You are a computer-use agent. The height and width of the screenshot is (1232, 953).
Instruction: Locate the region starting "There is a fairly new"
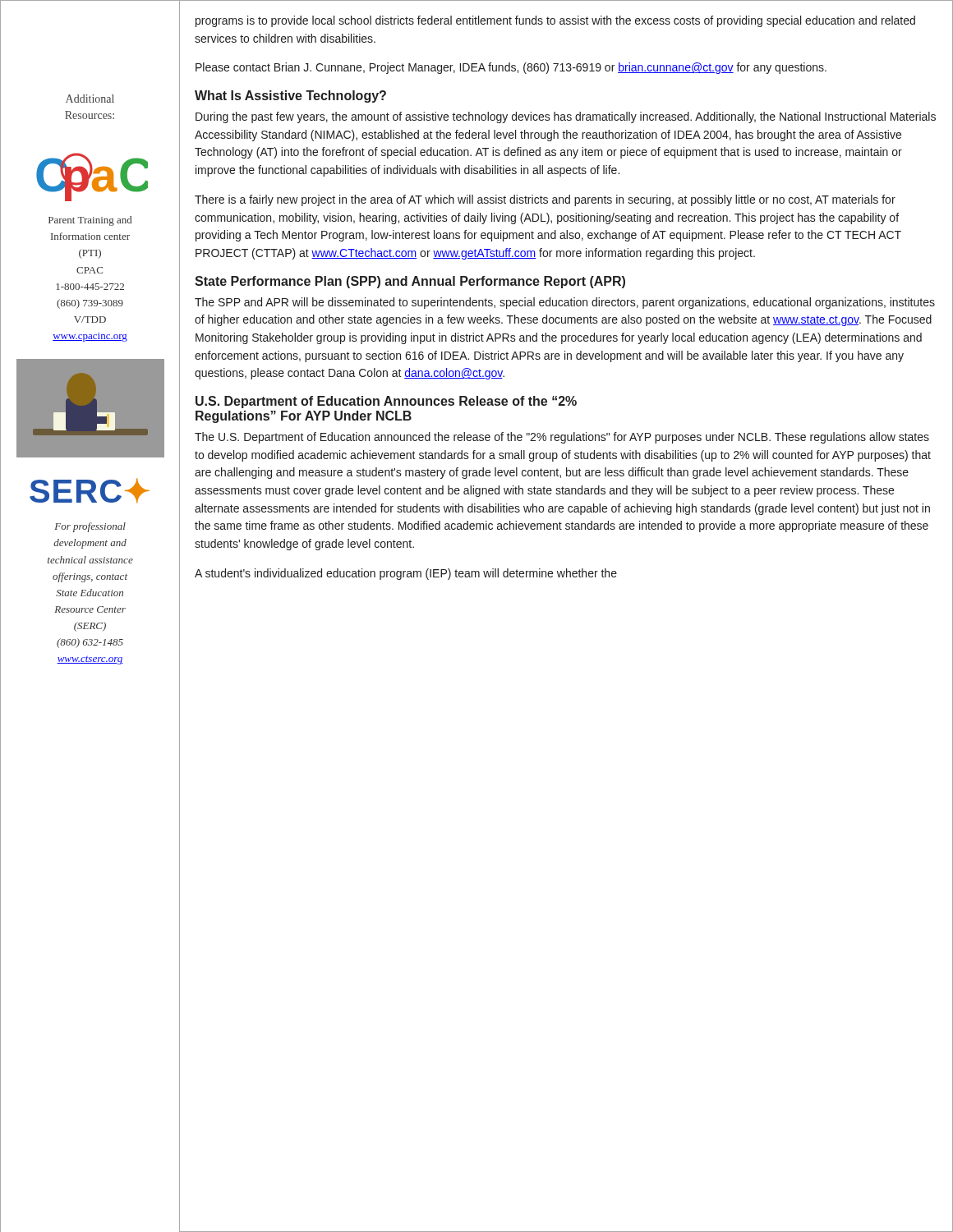click(x=548, y=226)
